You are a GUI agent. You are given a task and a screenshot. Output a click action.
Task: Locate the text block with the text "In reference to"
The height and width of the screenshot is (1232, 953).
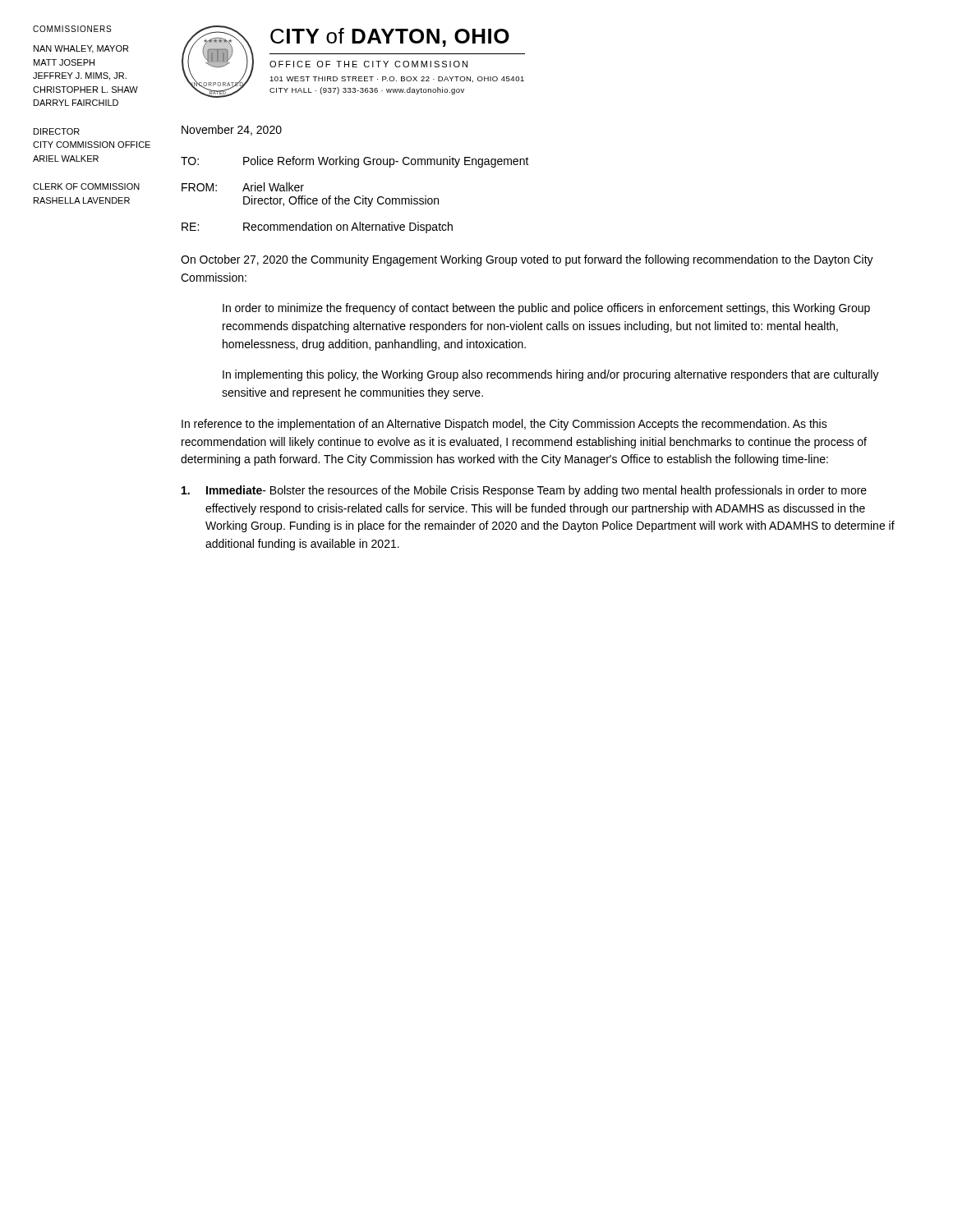524,441
